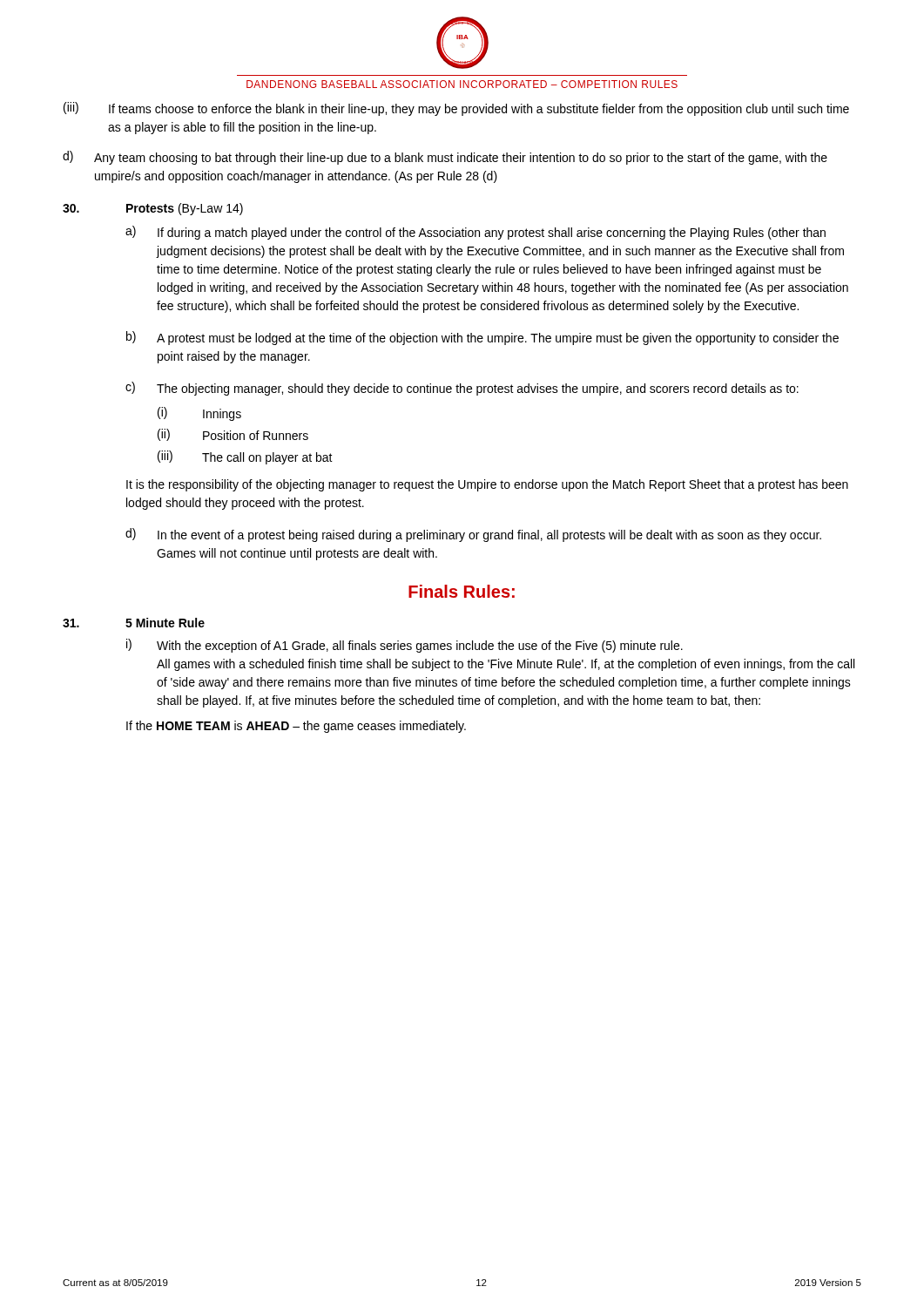Select the region starting "(i) Innings"
The height and width of the screenshot is (1307, 924).
pos(199,414)
